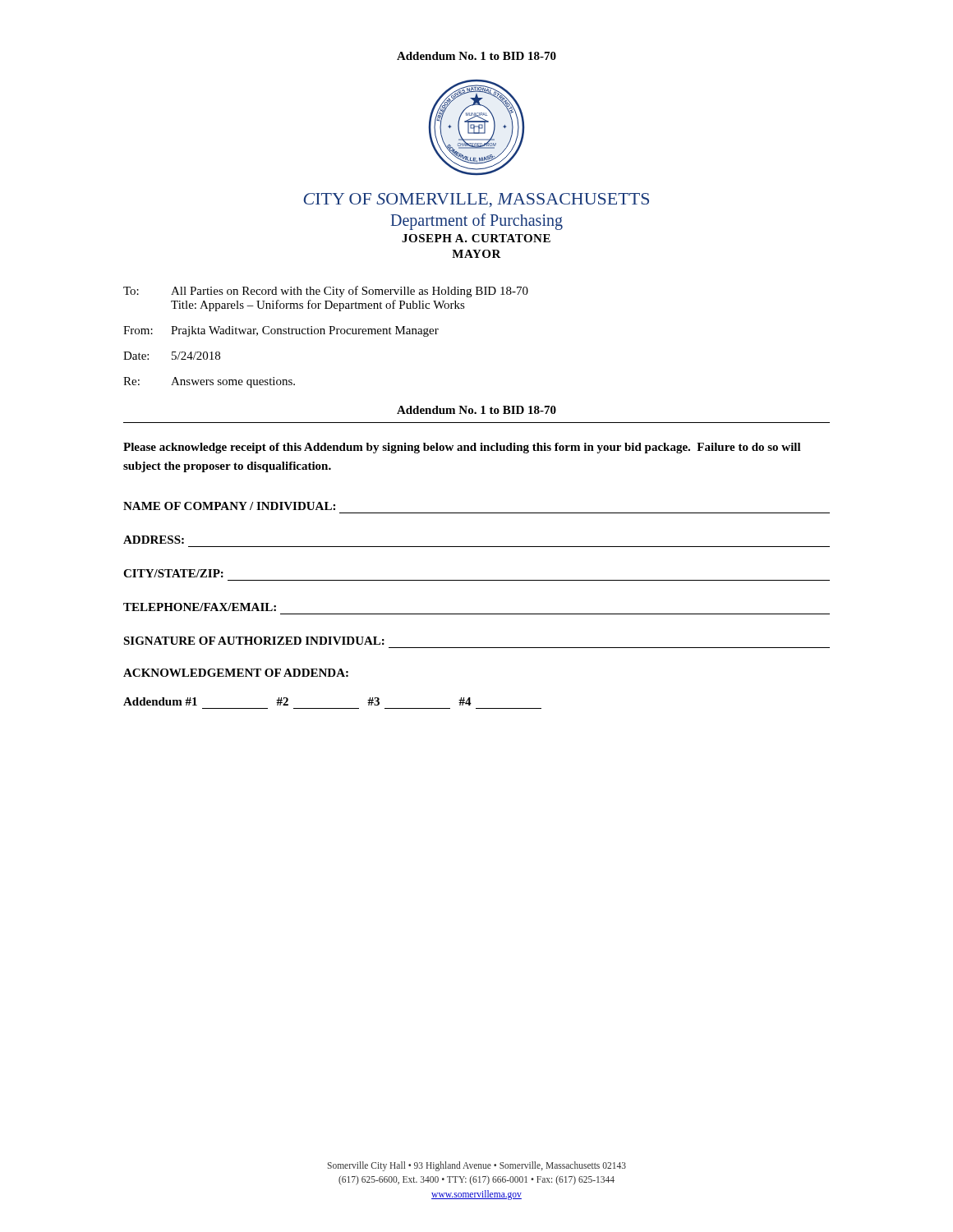Point to the block starting "Date: 5/24/2018"
Screen dimensions: 1232x953
tap(172, 356)
